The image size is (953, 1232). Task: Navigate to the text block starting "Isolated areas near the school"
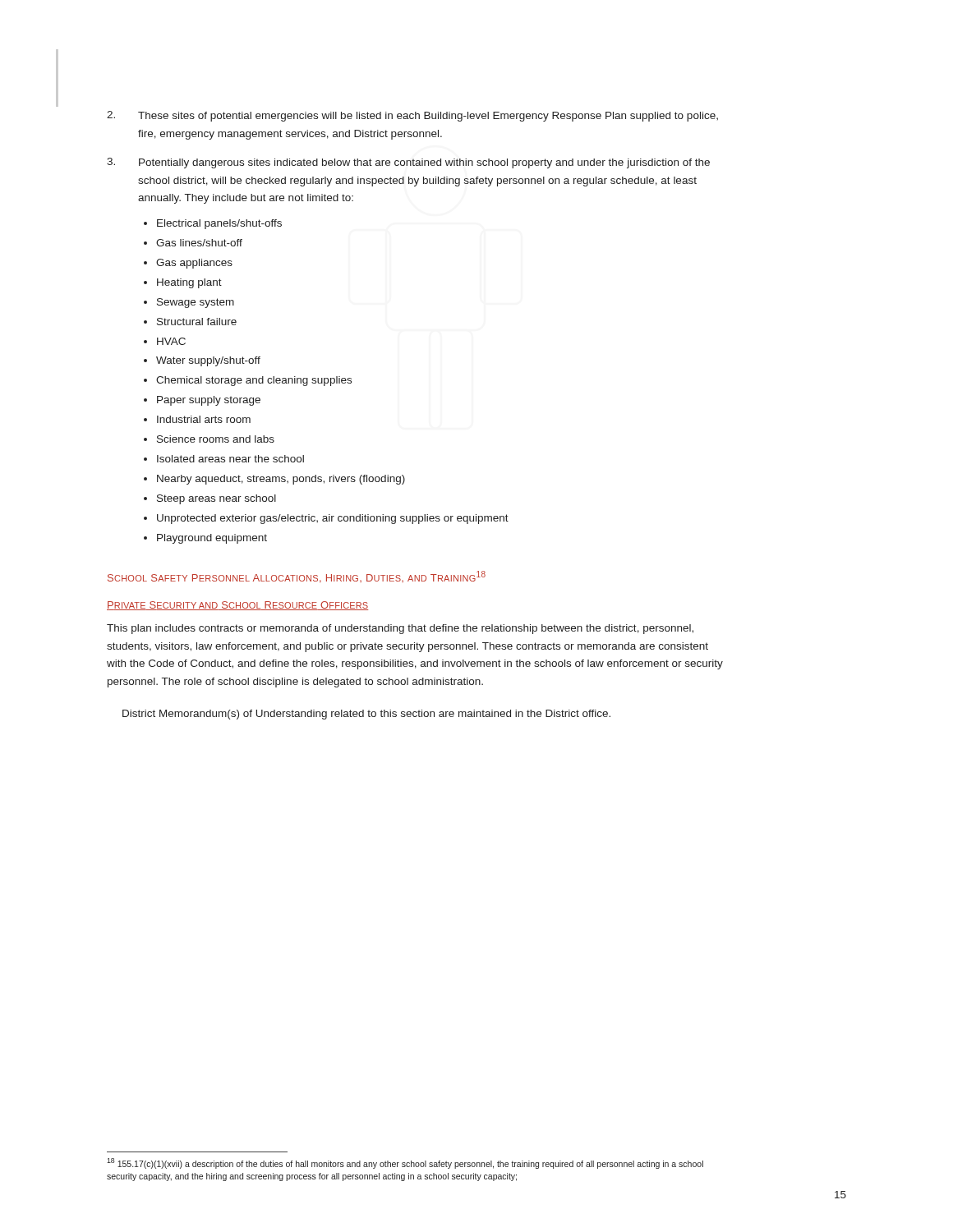pos(230,459)
